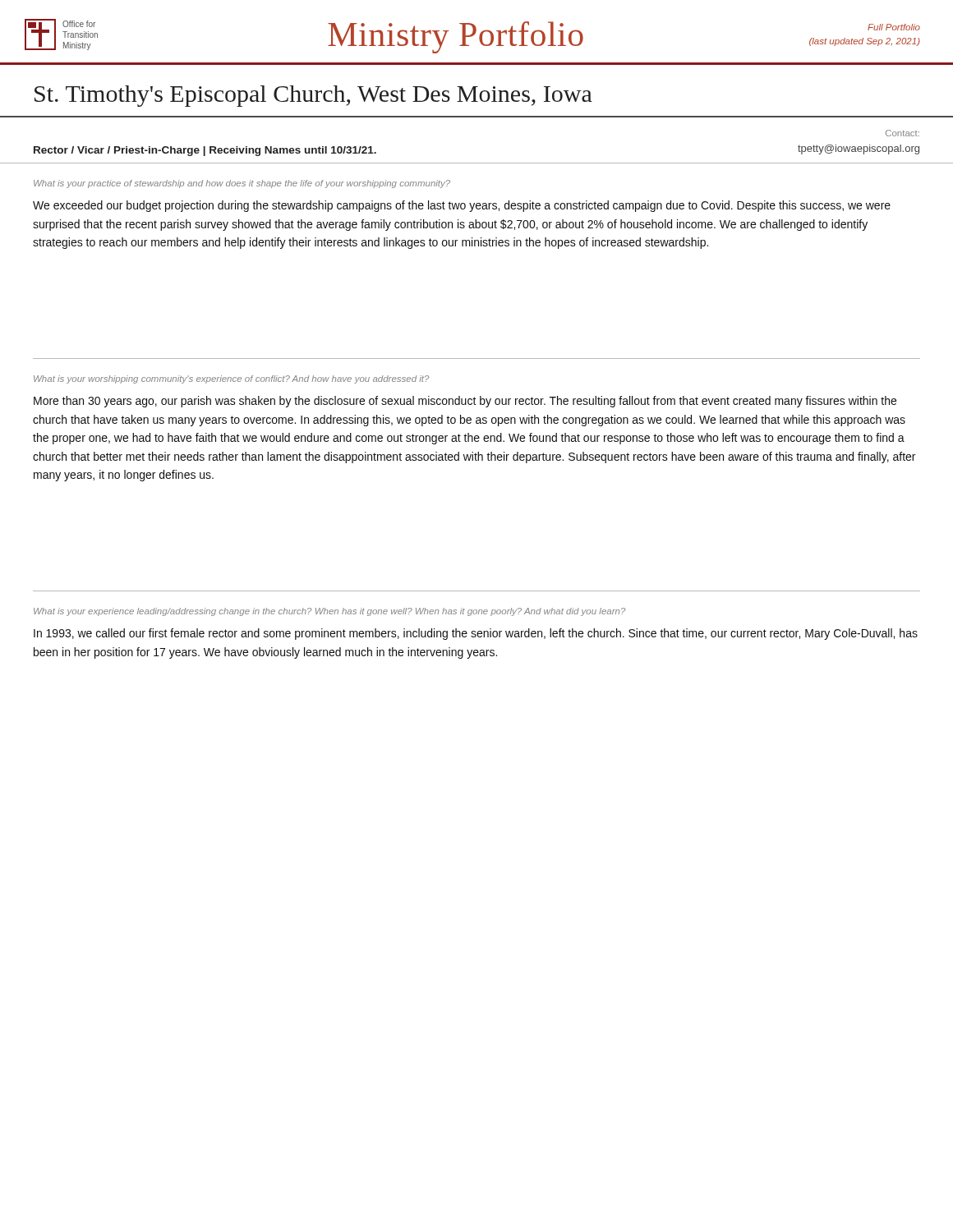The height and width of the screenshot is (1232, 953).
Task: Click the passage that begins "More than 30 years"
Action: (474, 438)
